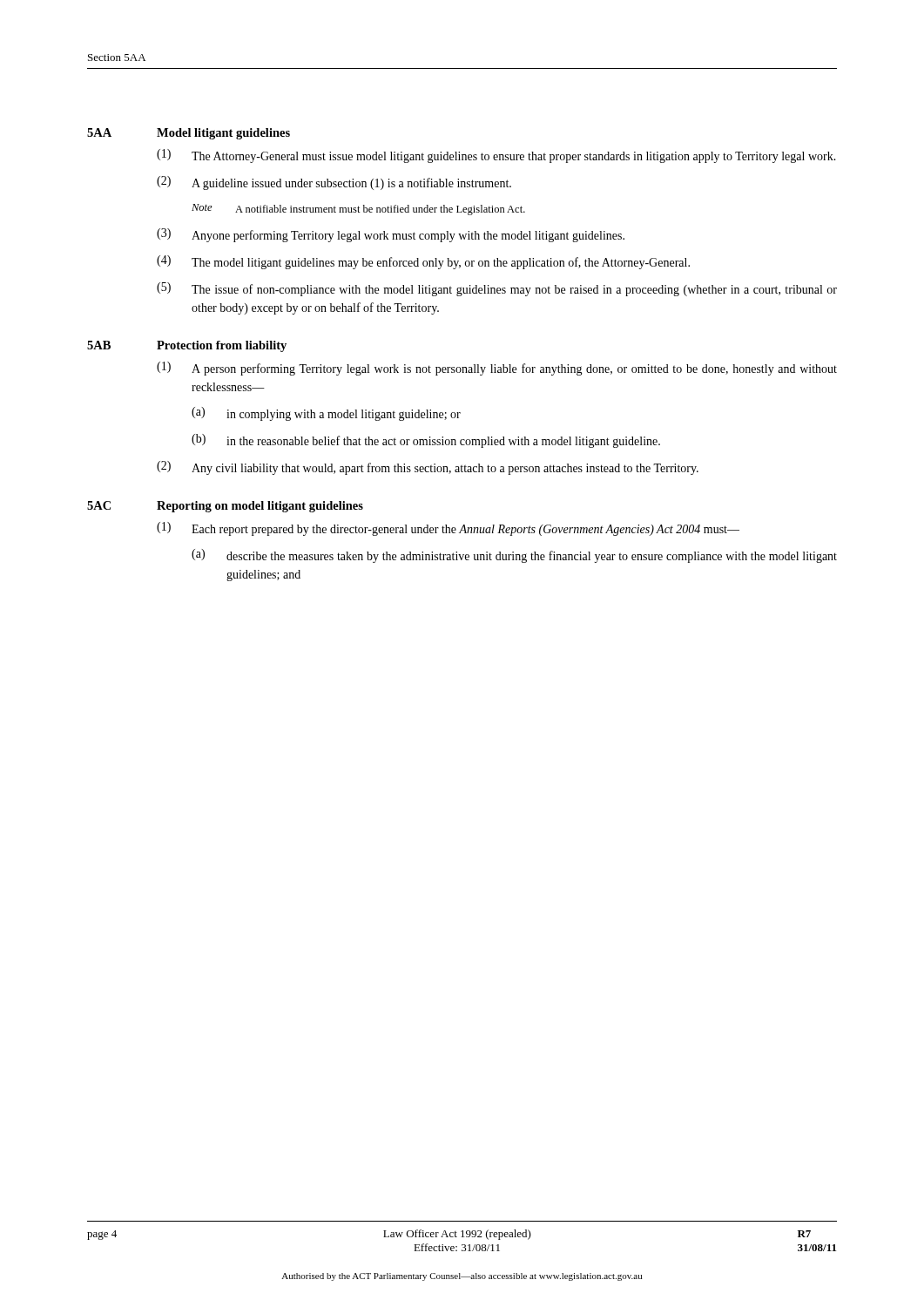Click on the section header that reads "5AA Model litigant guidelines"
Screen dimensions: 1307x924
coord(189,133)
